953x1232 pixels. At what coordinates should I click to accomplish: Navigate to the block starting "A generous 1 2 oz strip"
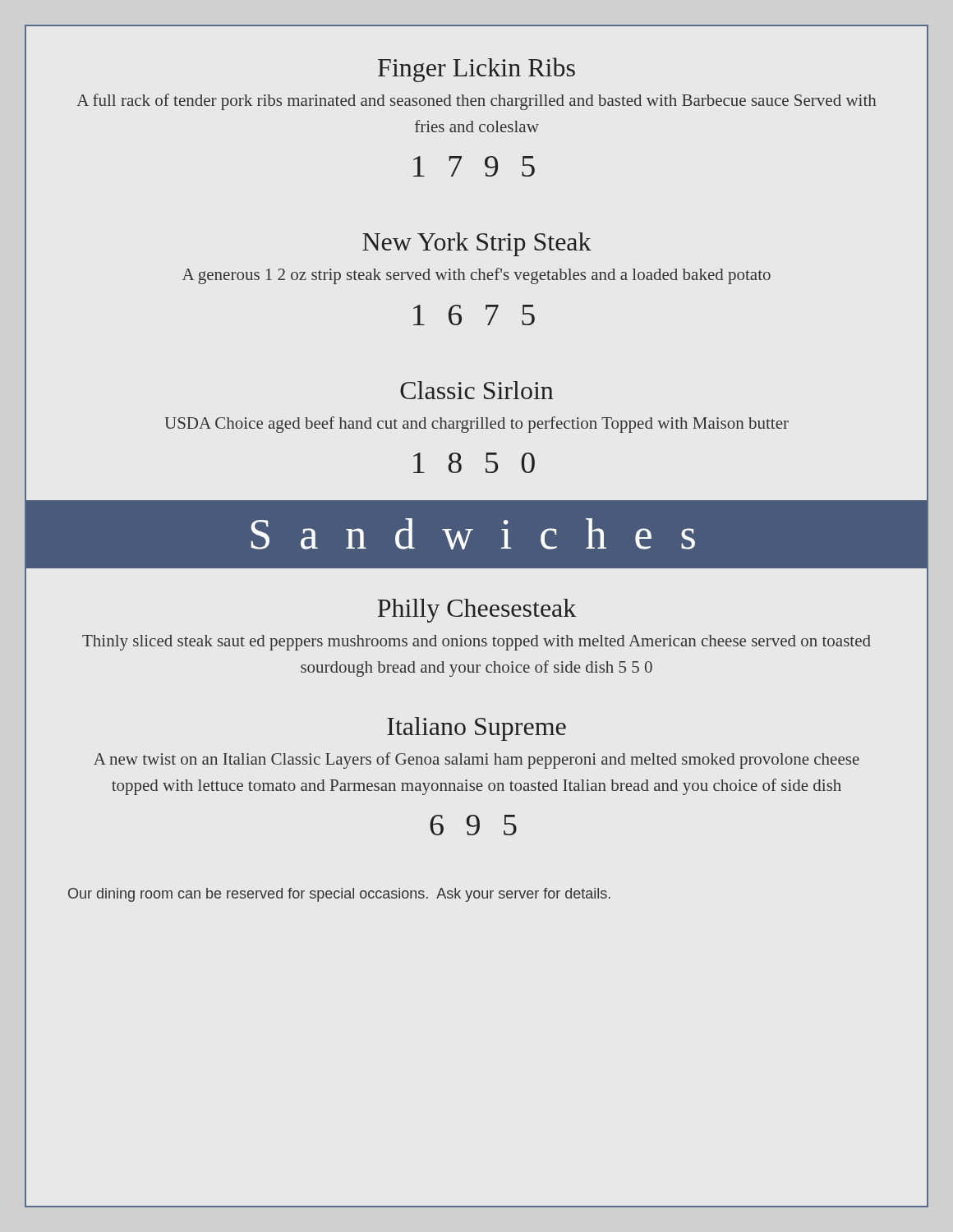476,274
